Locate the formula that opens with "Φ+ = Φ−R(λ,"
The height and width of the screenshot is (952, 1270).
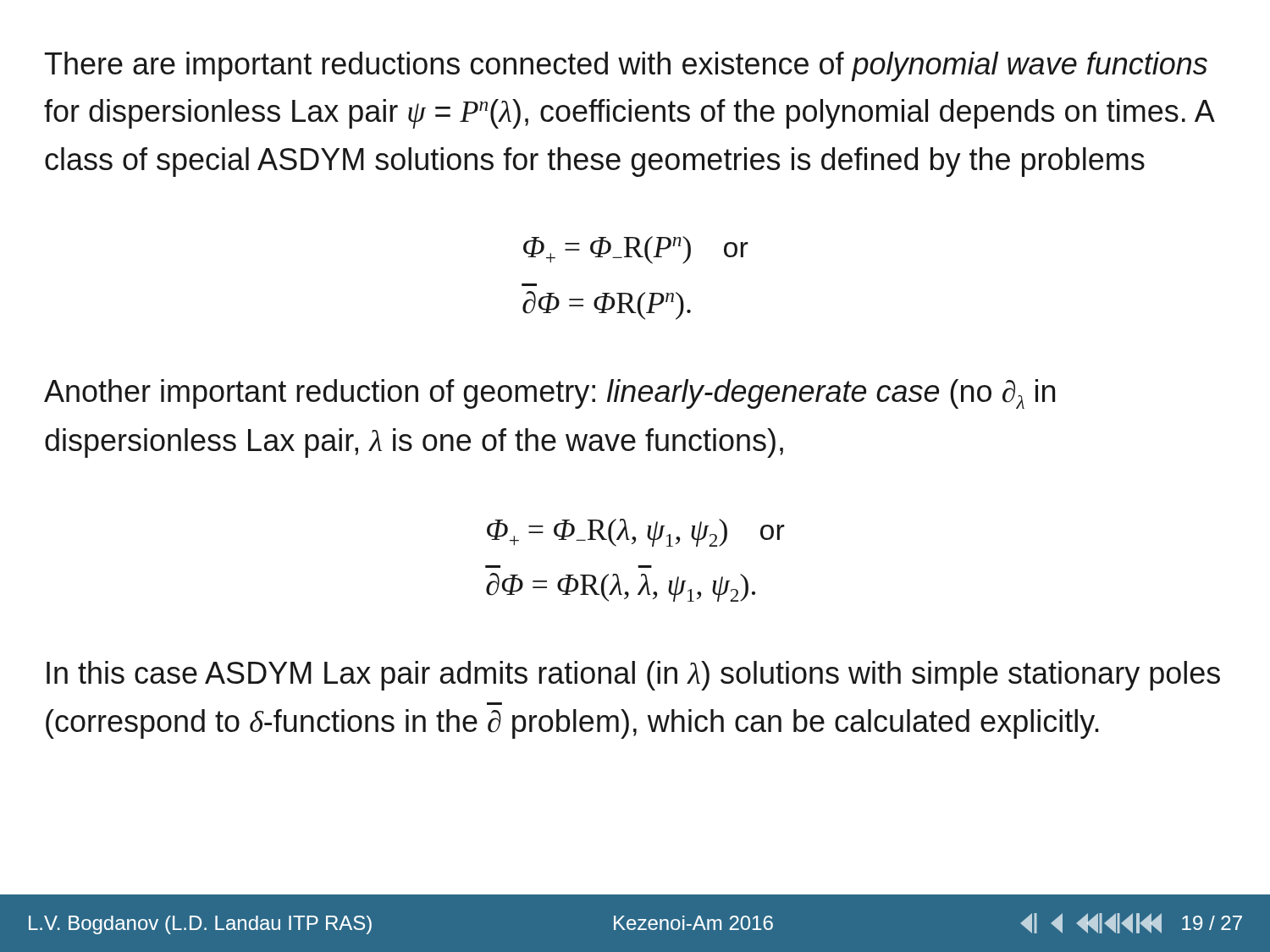point(635,558)
